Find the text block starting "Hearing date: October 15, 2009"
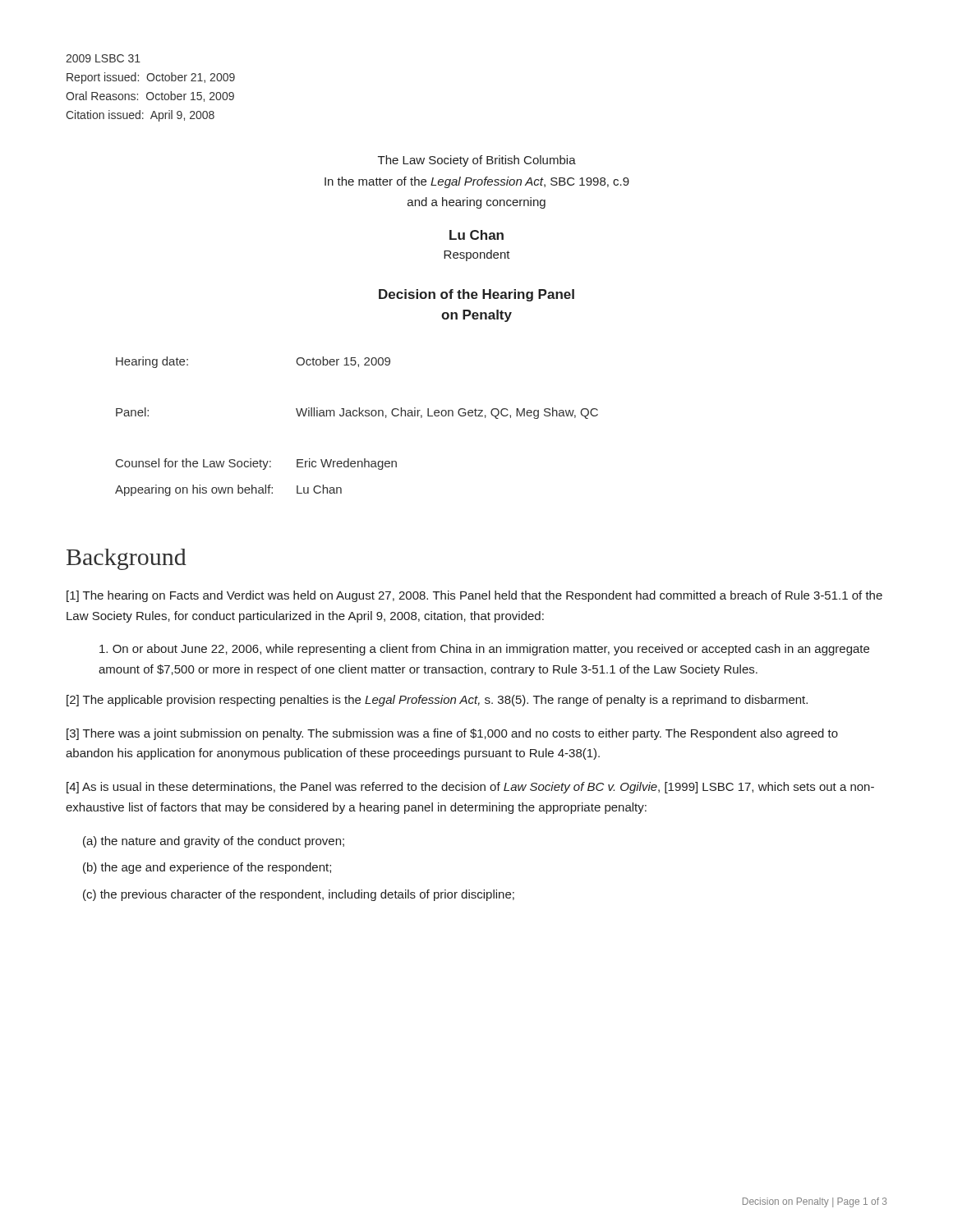The height and width of the screenshot is (1232, 953). [153, 362]
